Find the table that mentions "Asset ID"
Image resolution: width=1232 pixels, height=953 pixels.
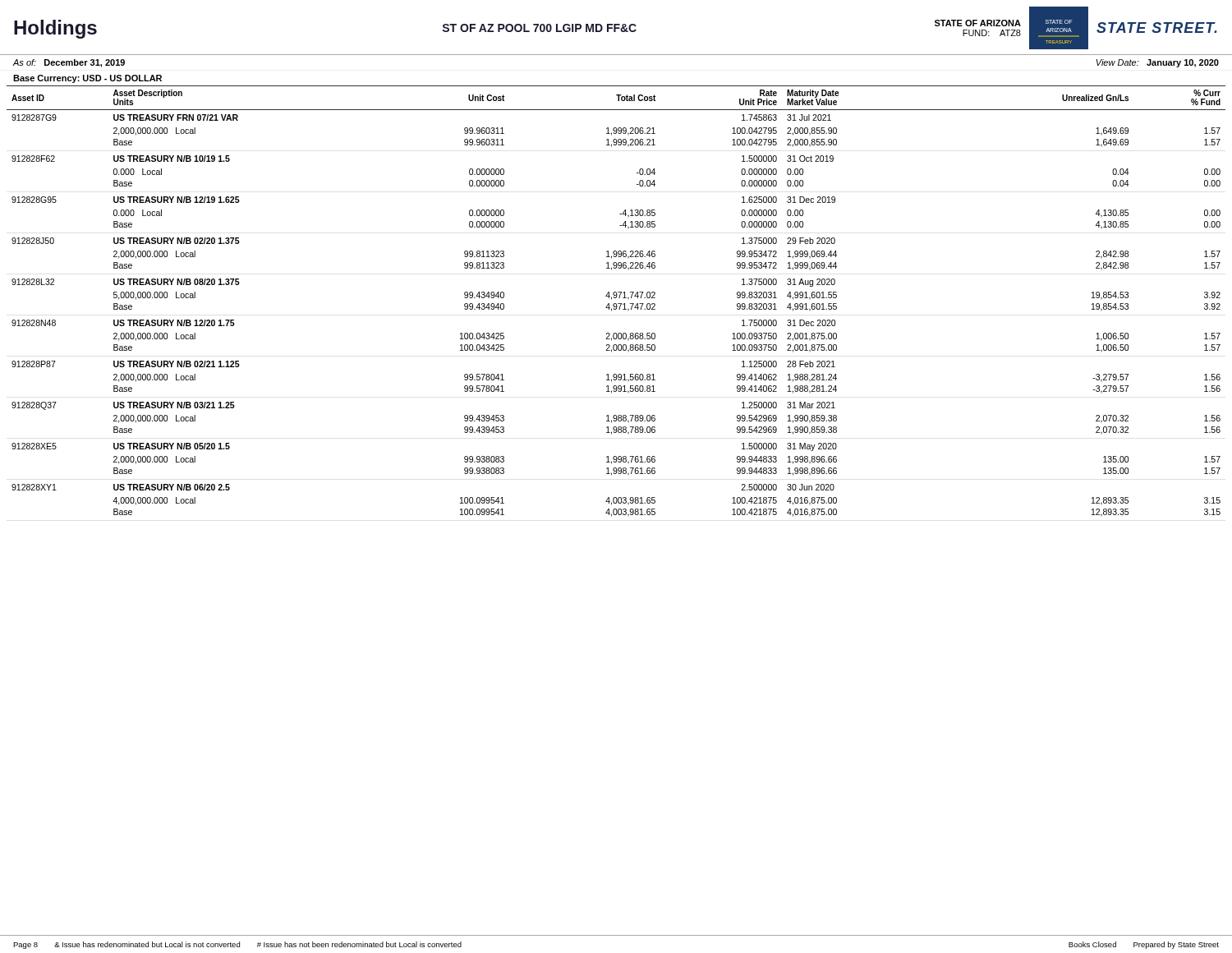click(616, 303)
